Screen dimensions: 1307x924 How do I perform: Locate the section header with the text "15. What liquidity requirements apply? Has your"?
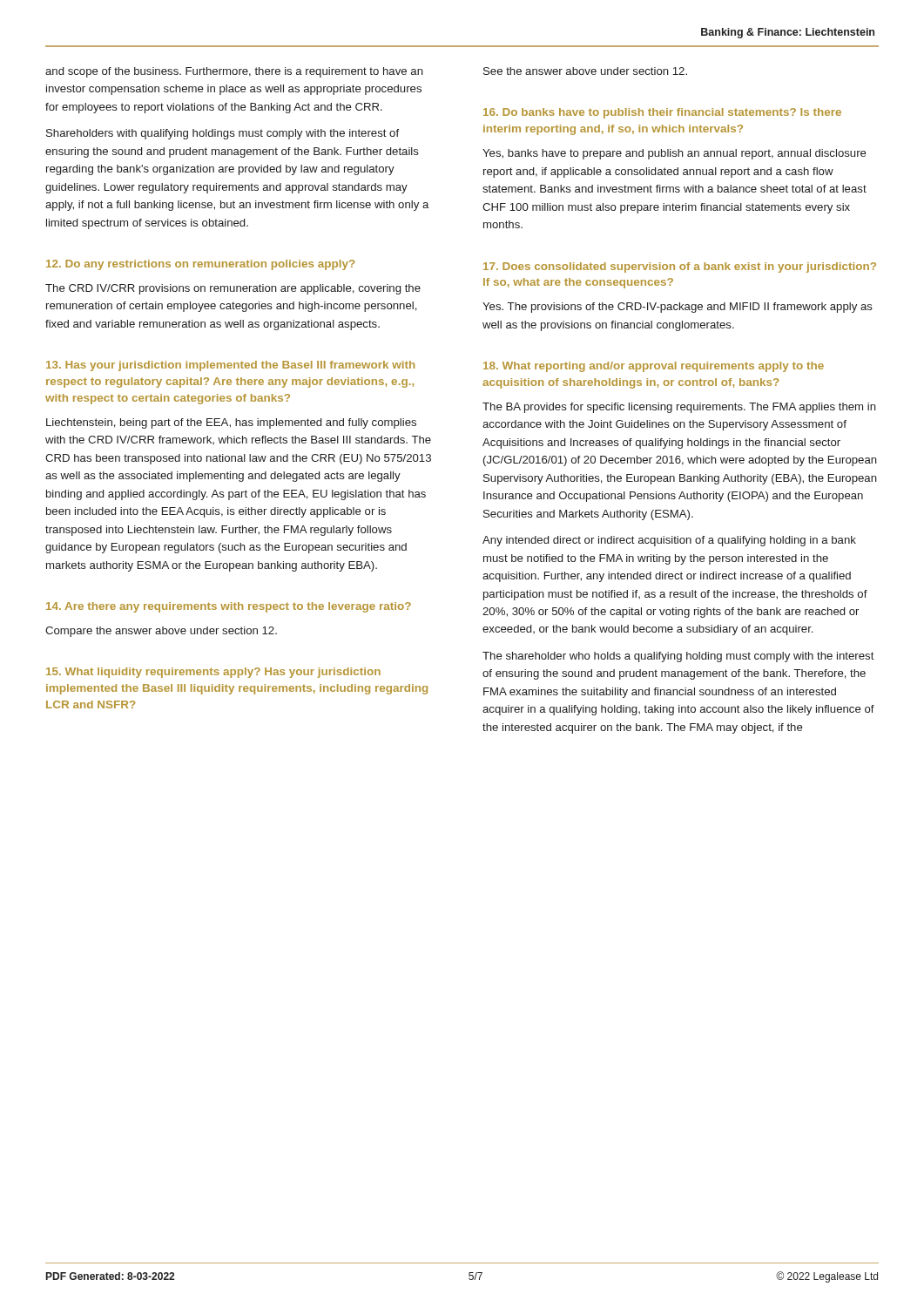(237, 688)
